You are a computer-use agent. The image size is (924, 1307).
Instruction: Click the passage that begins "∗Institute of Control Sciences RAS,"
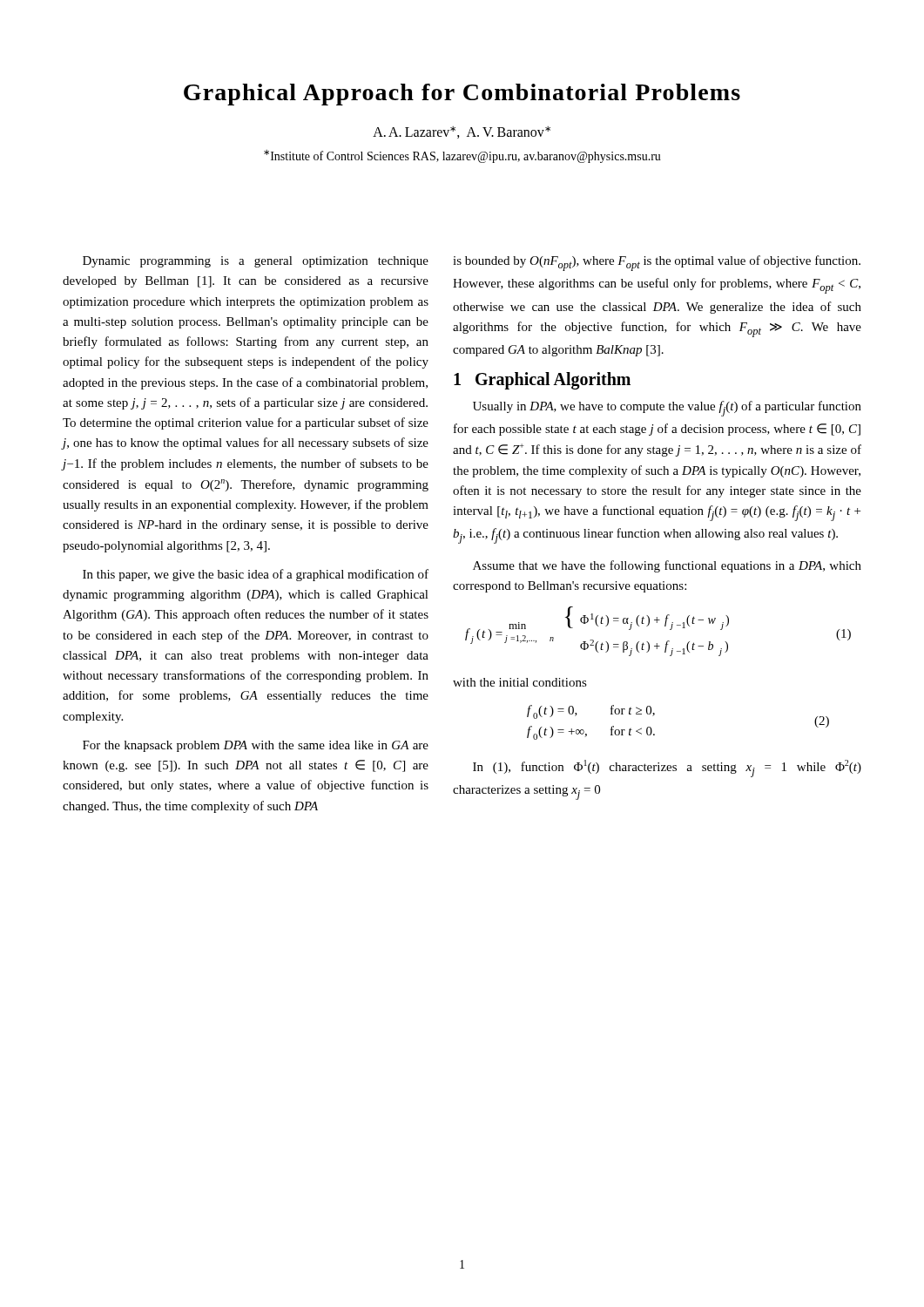click(x=462, y=155)
